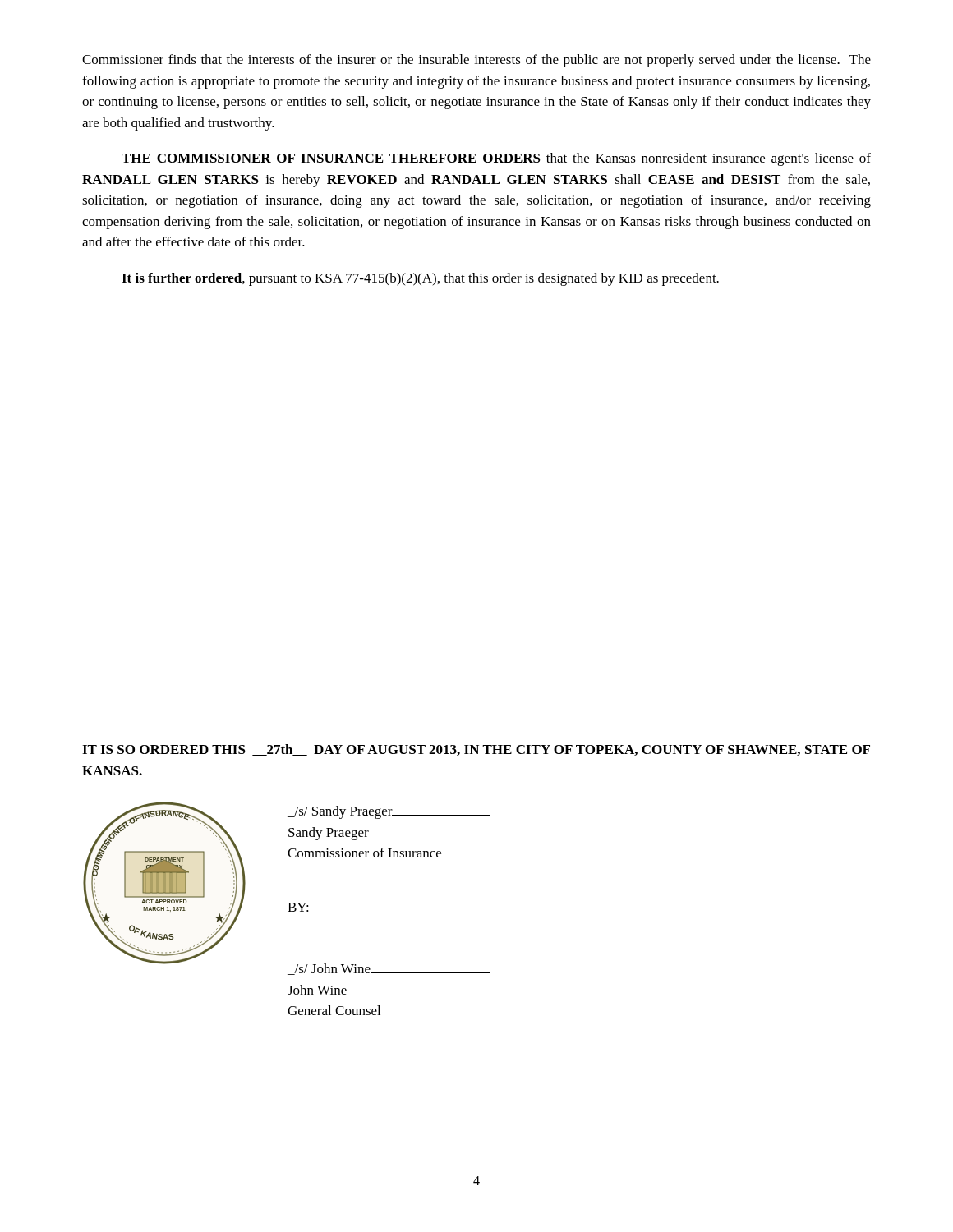This screenshot has height=1232, width=953.
Task: Locate the logo
Action: 173,886
